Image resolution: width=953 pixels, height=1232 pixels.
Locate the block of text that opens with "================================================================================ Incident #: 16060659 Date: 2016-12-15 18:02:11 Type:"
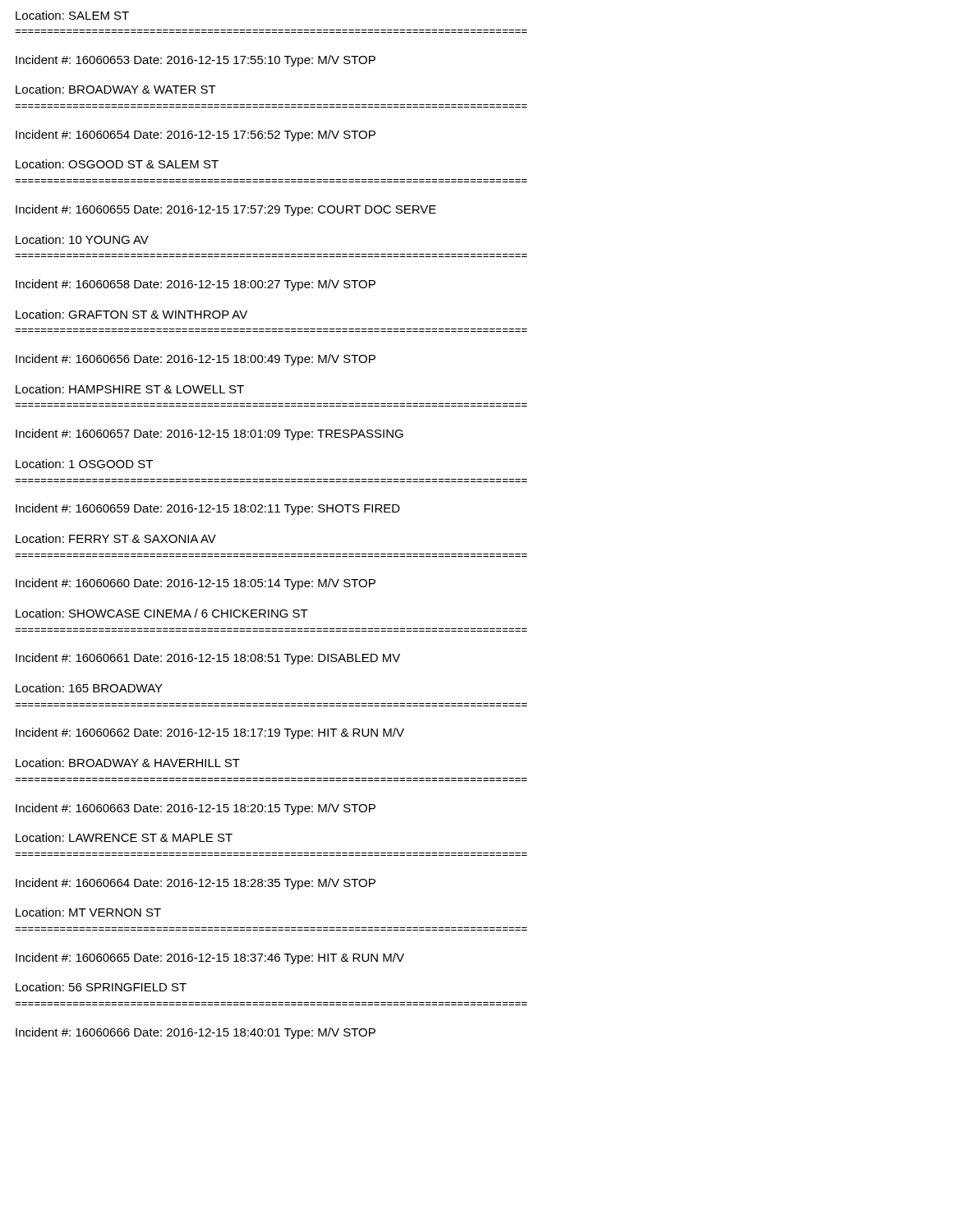coord(208,509)
